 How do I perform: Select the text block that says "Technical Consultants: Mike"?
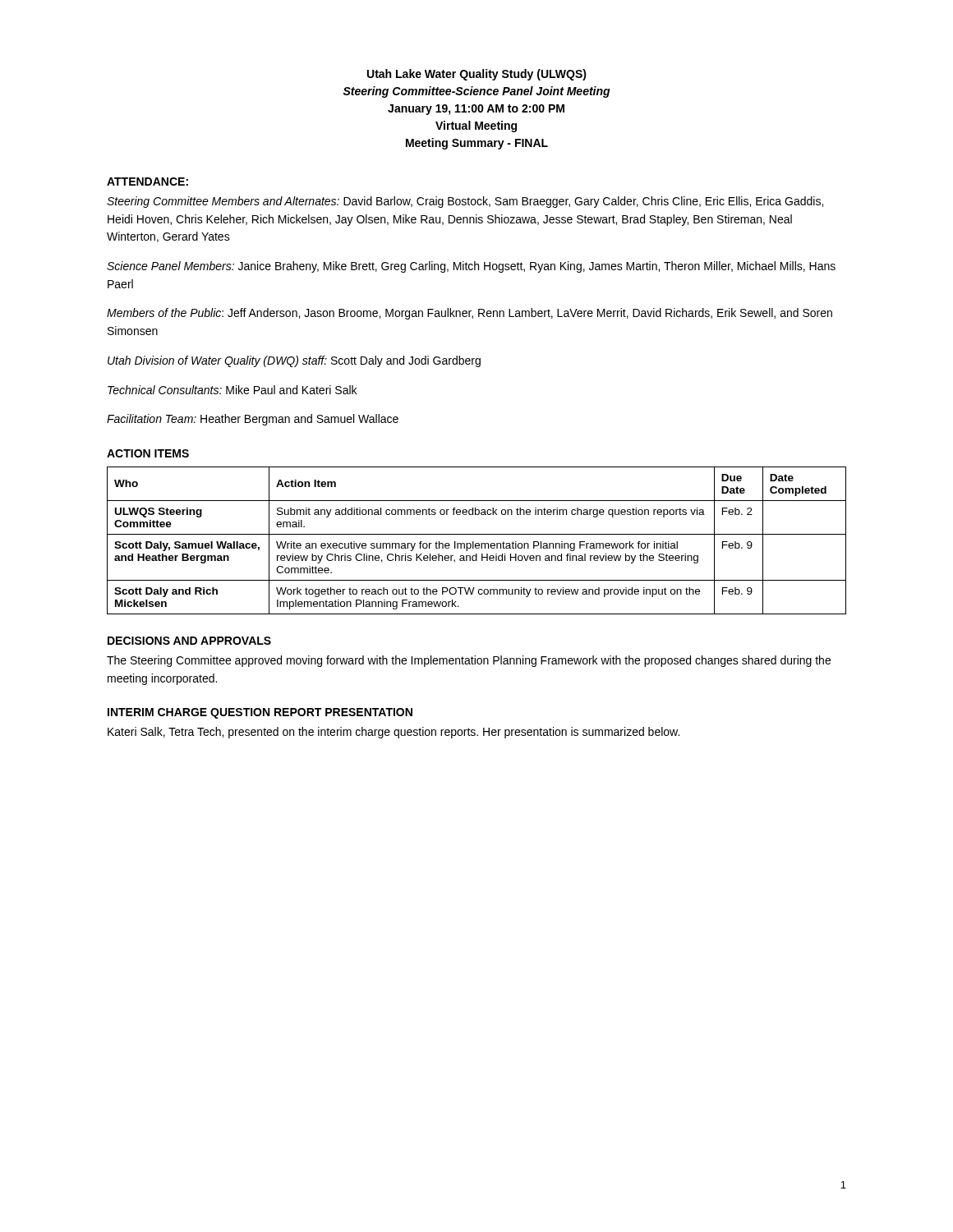coord(232,390)
